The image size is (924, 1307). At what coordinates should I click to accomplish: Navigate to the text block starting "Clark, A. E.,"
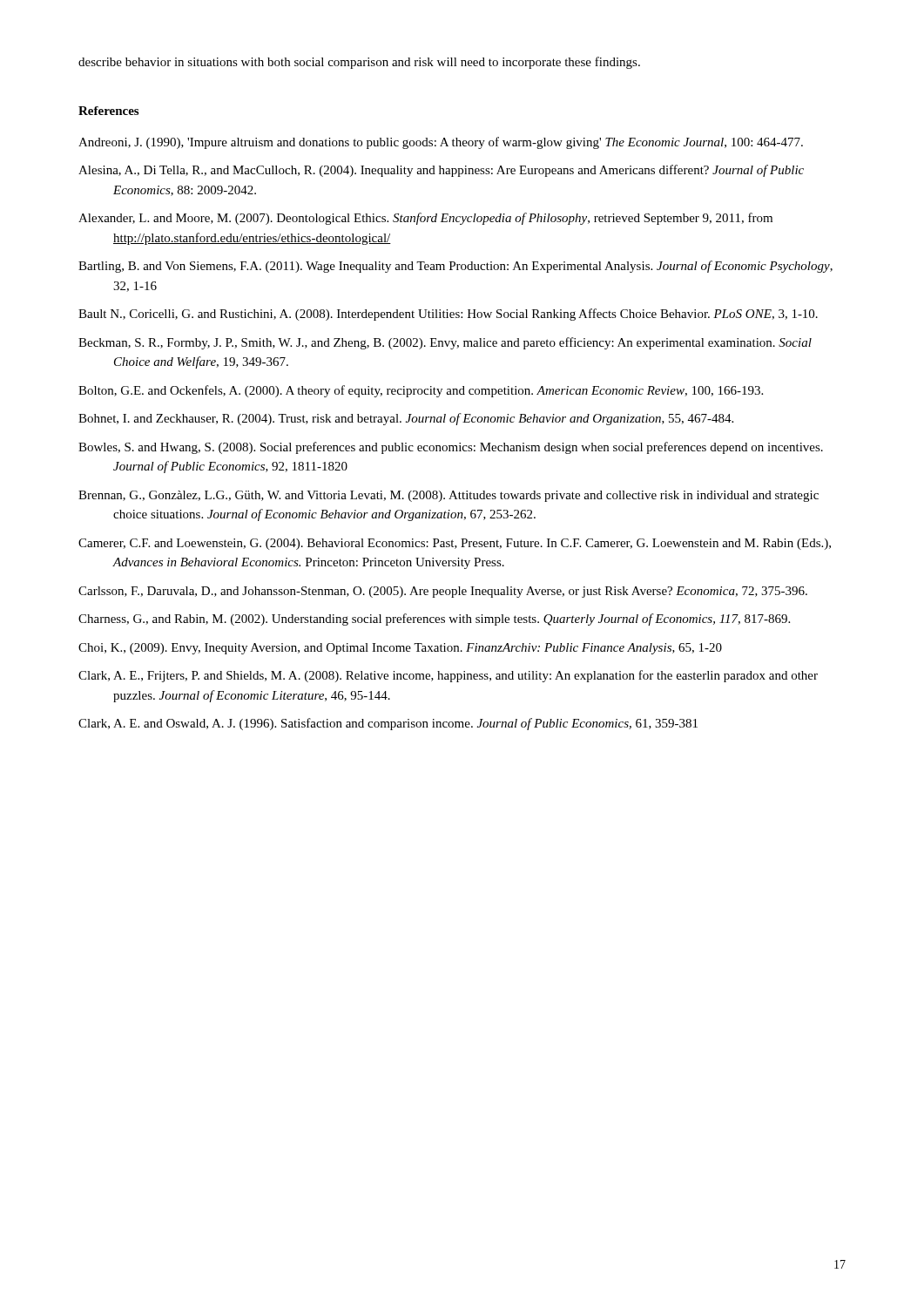coord(448,685)
